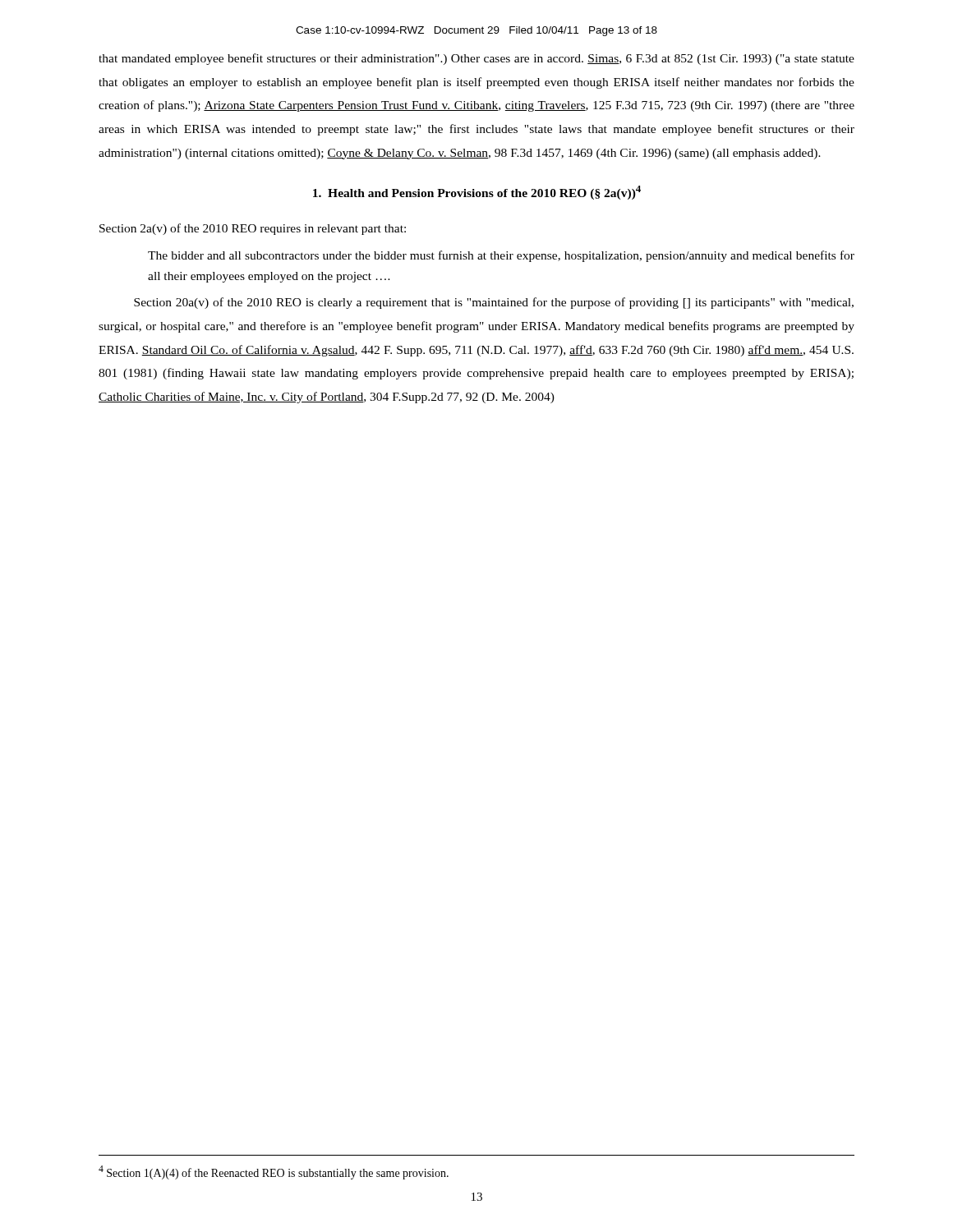Locate a section header
Image resolution: width=953 pixels, height=1232 pixels.
476,191
